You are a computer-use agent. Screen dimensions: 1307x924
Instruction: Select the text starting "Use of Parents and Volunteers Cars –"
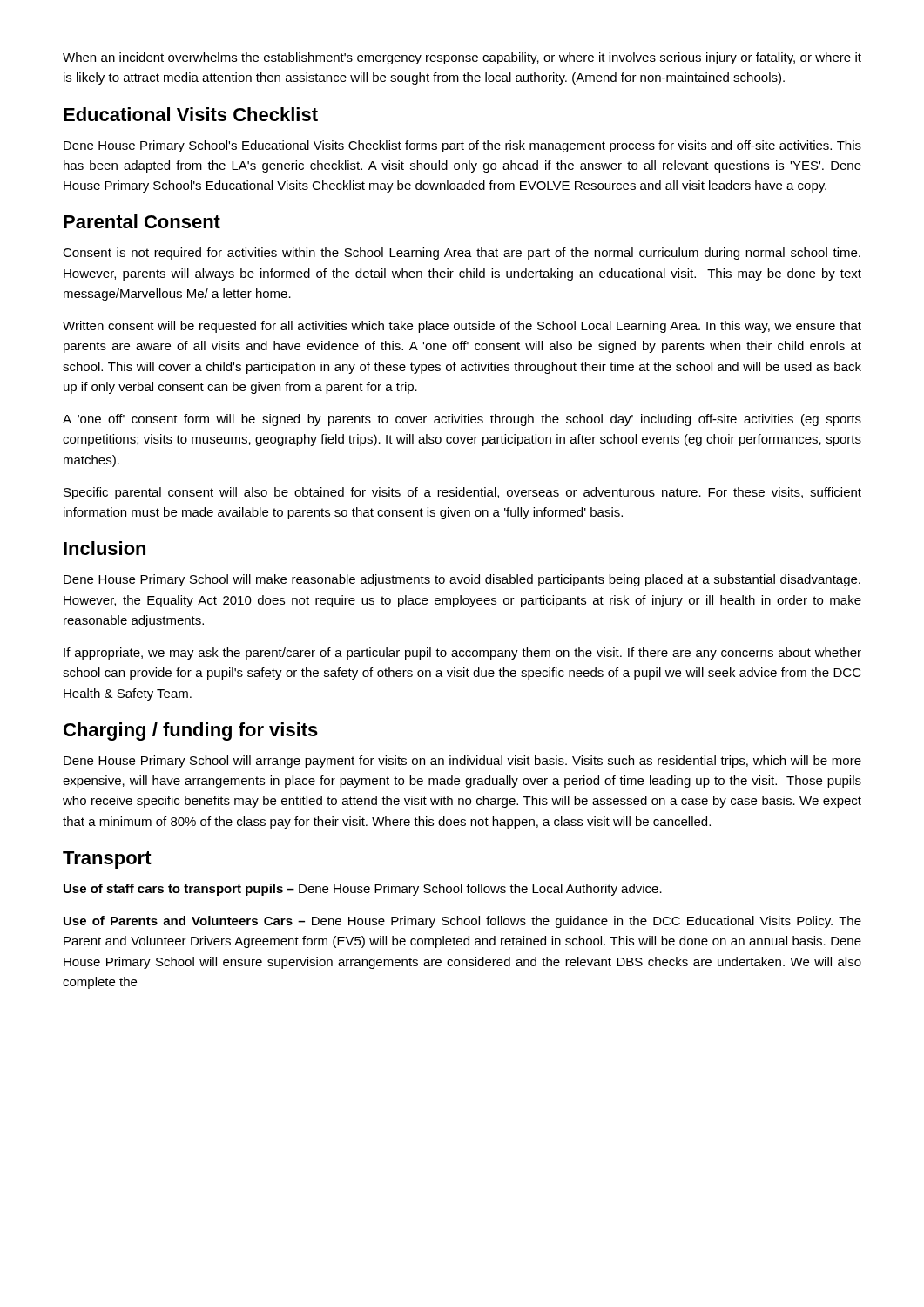462,951
